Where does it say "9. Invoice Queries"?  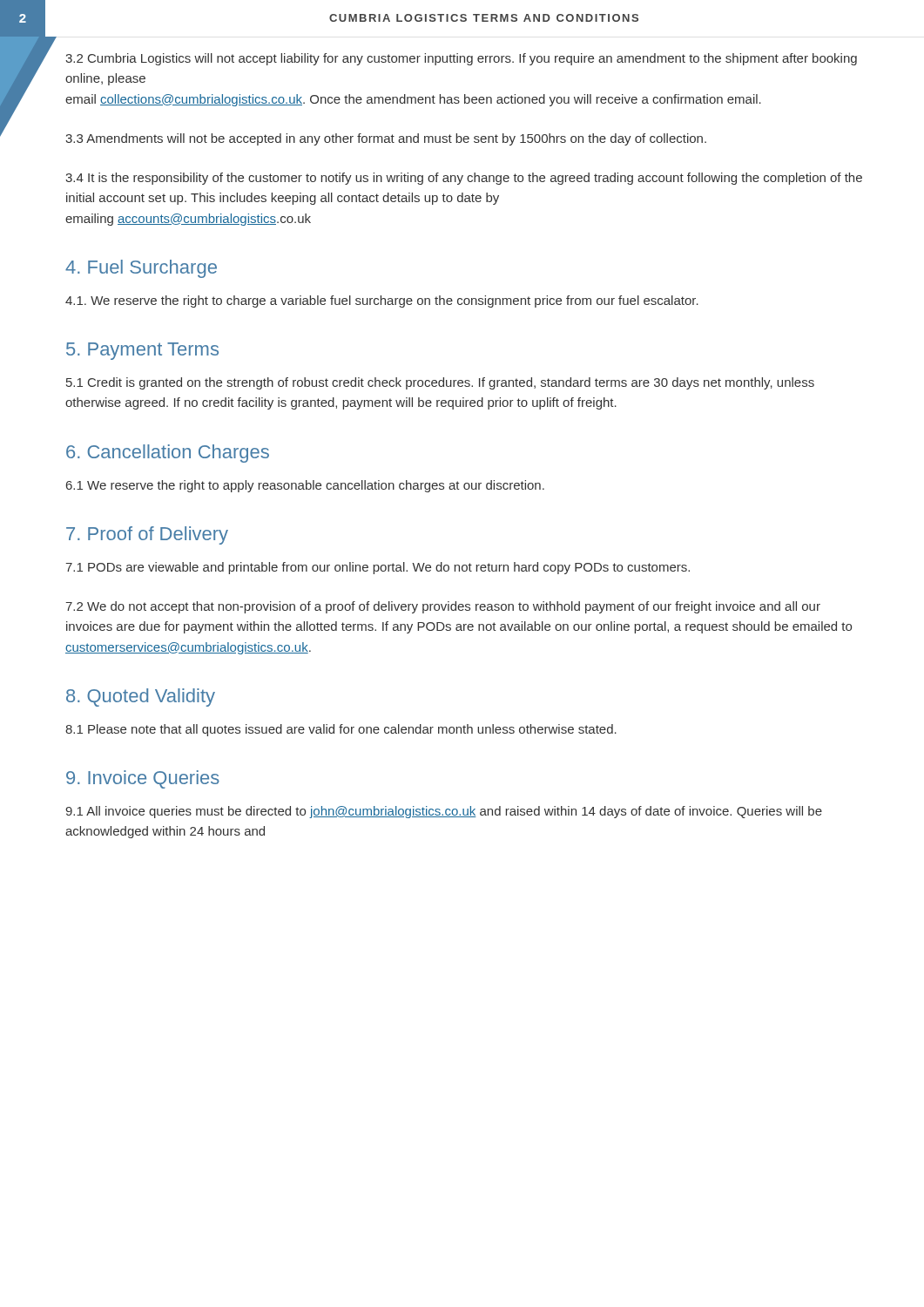point(143,778)
